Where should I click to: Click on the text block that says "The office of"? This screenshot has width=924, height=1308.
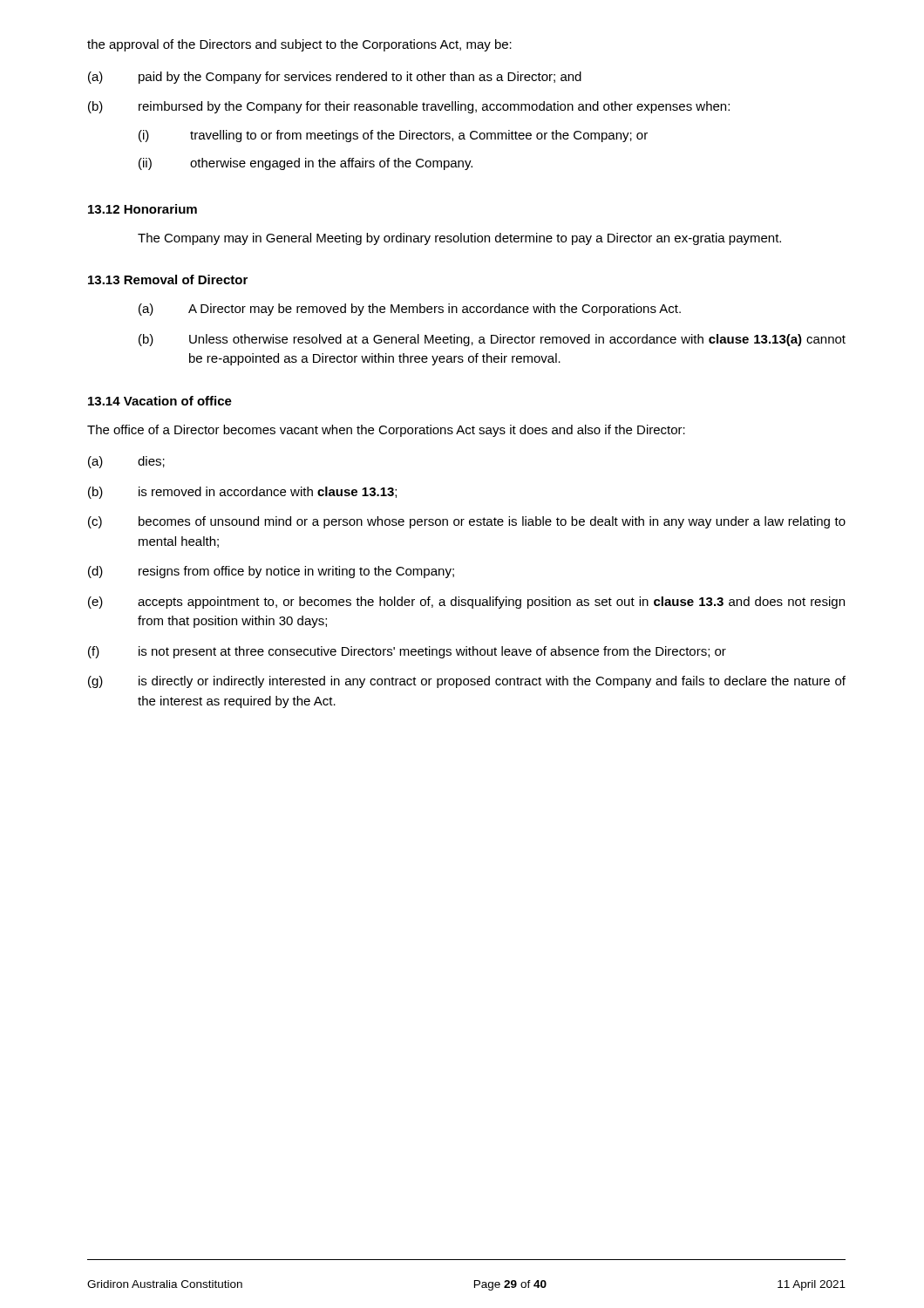pos(386,429)
